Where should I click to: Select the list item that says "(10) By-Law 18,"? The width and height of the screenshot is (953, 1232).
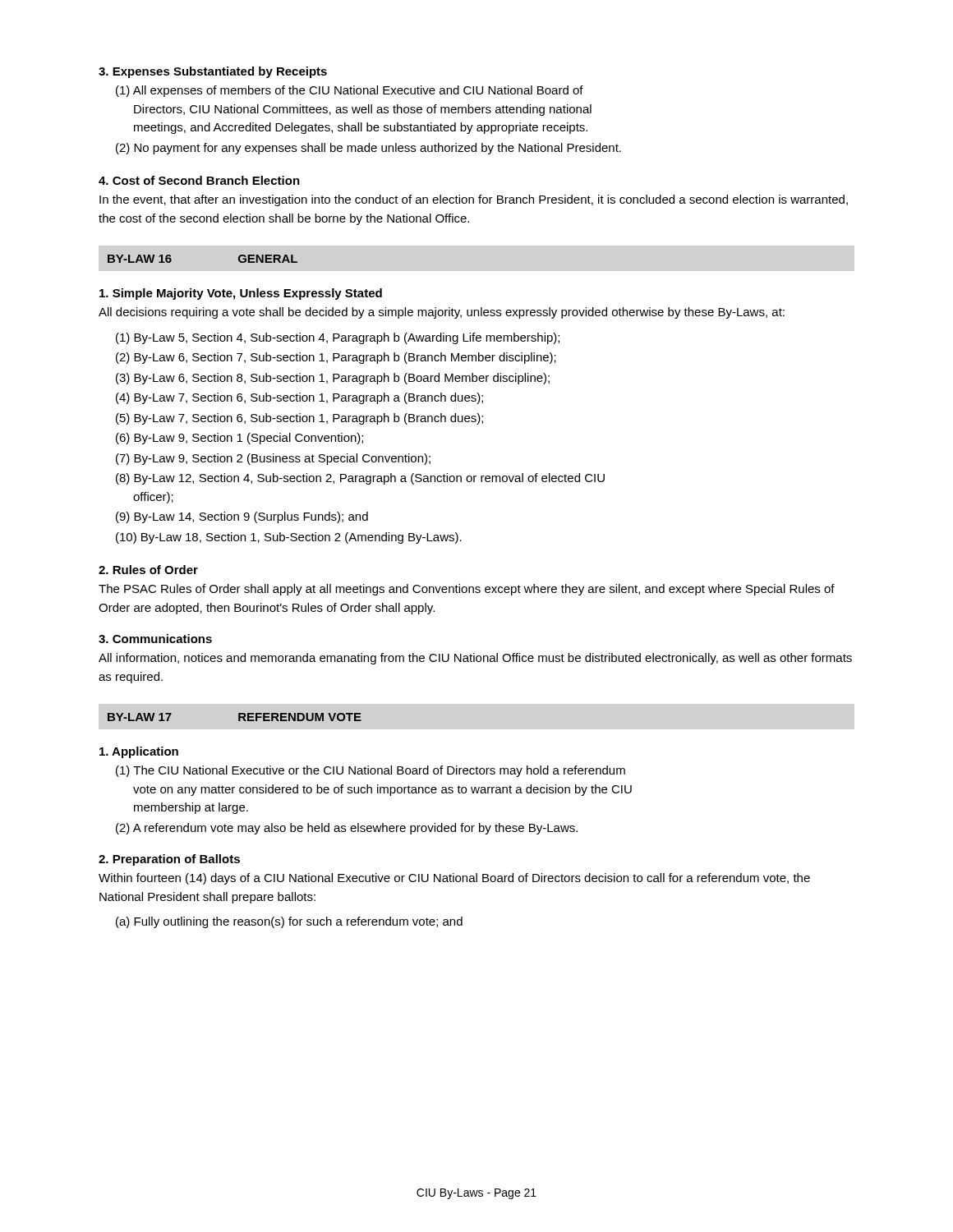(x=289, y=536)
